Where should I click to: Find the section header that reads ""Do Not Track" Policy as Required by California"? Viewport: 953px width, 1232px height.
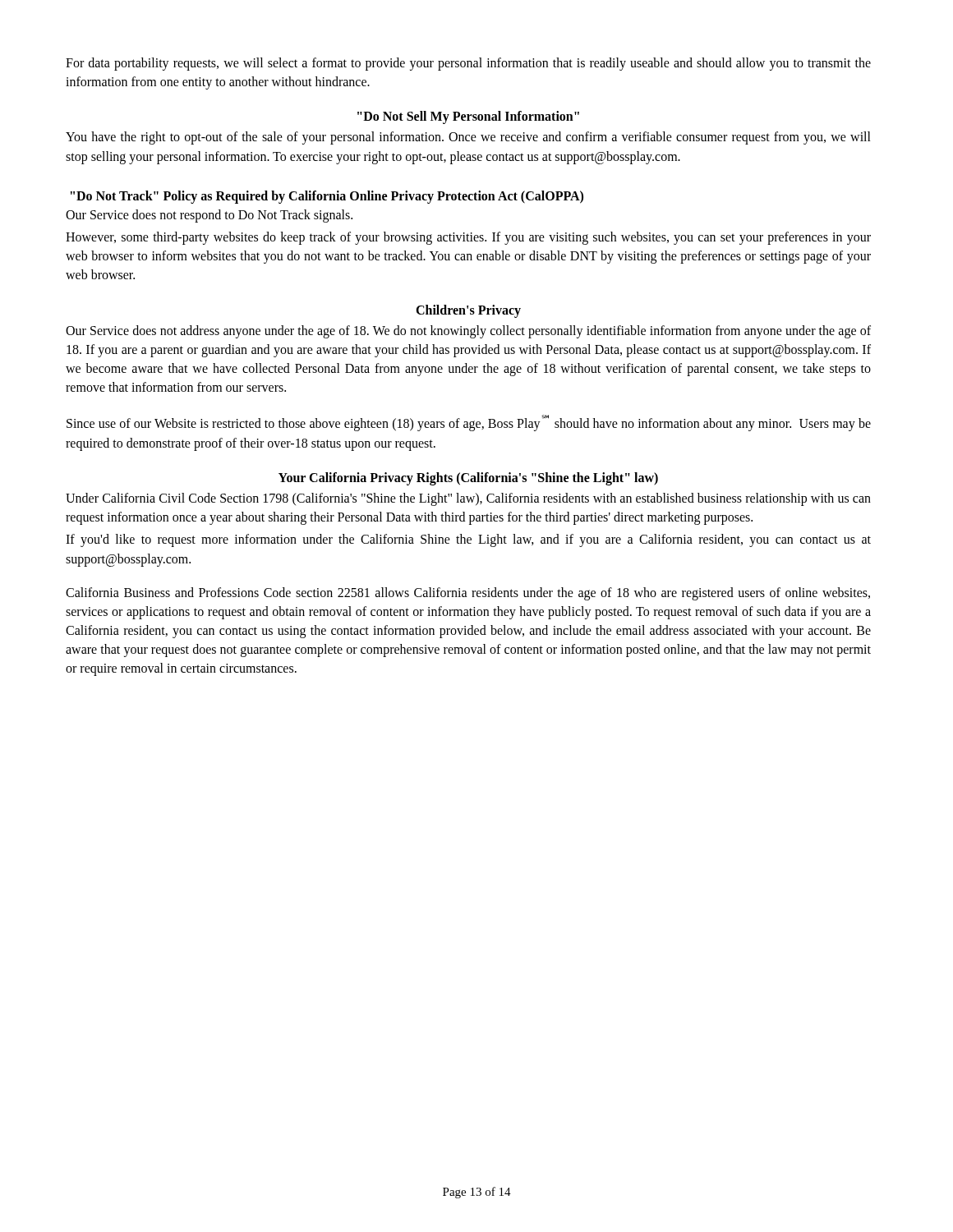coord(325,196)
